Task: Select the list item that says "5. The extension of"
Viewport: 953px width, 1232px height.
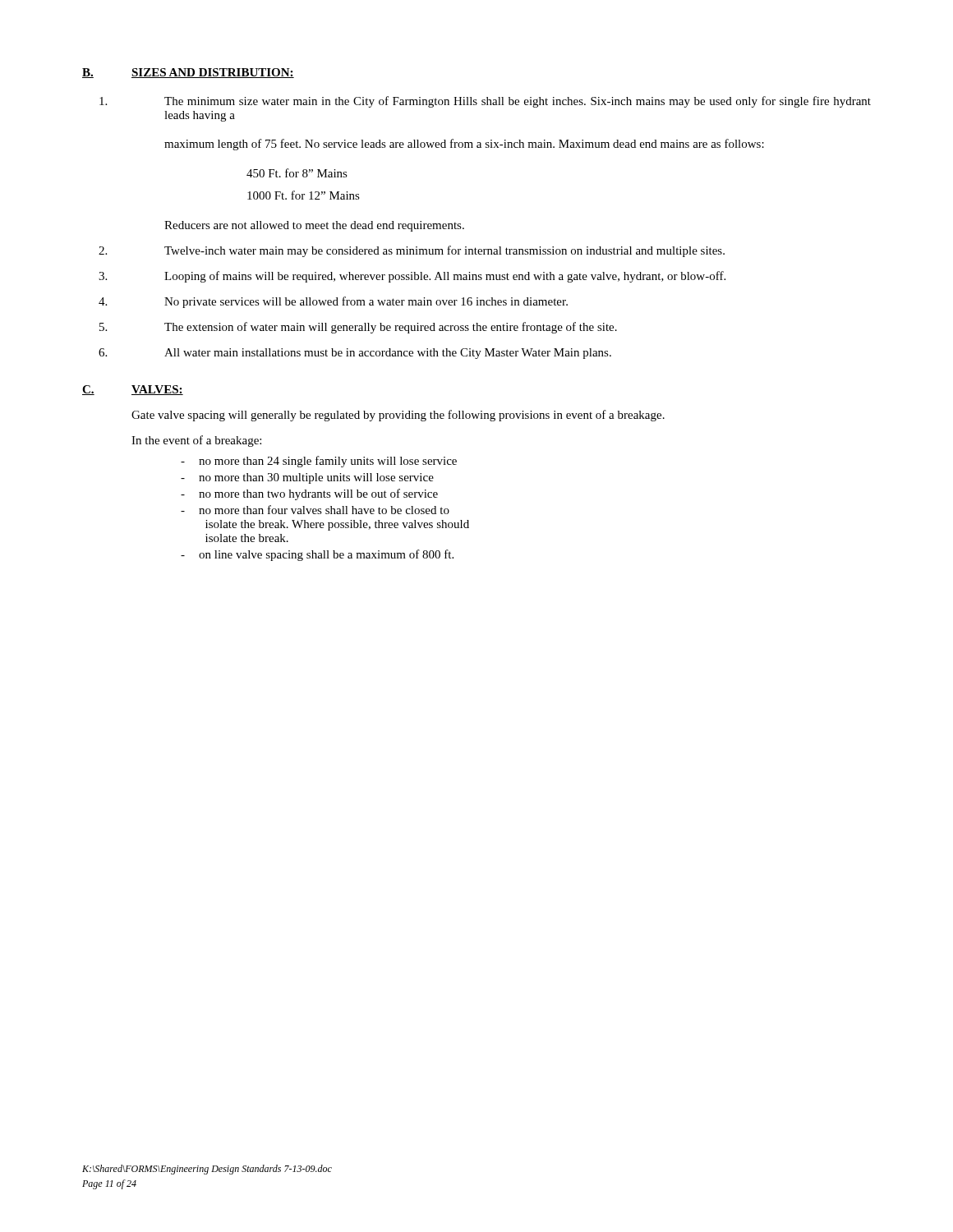Action: coord(476,327)
